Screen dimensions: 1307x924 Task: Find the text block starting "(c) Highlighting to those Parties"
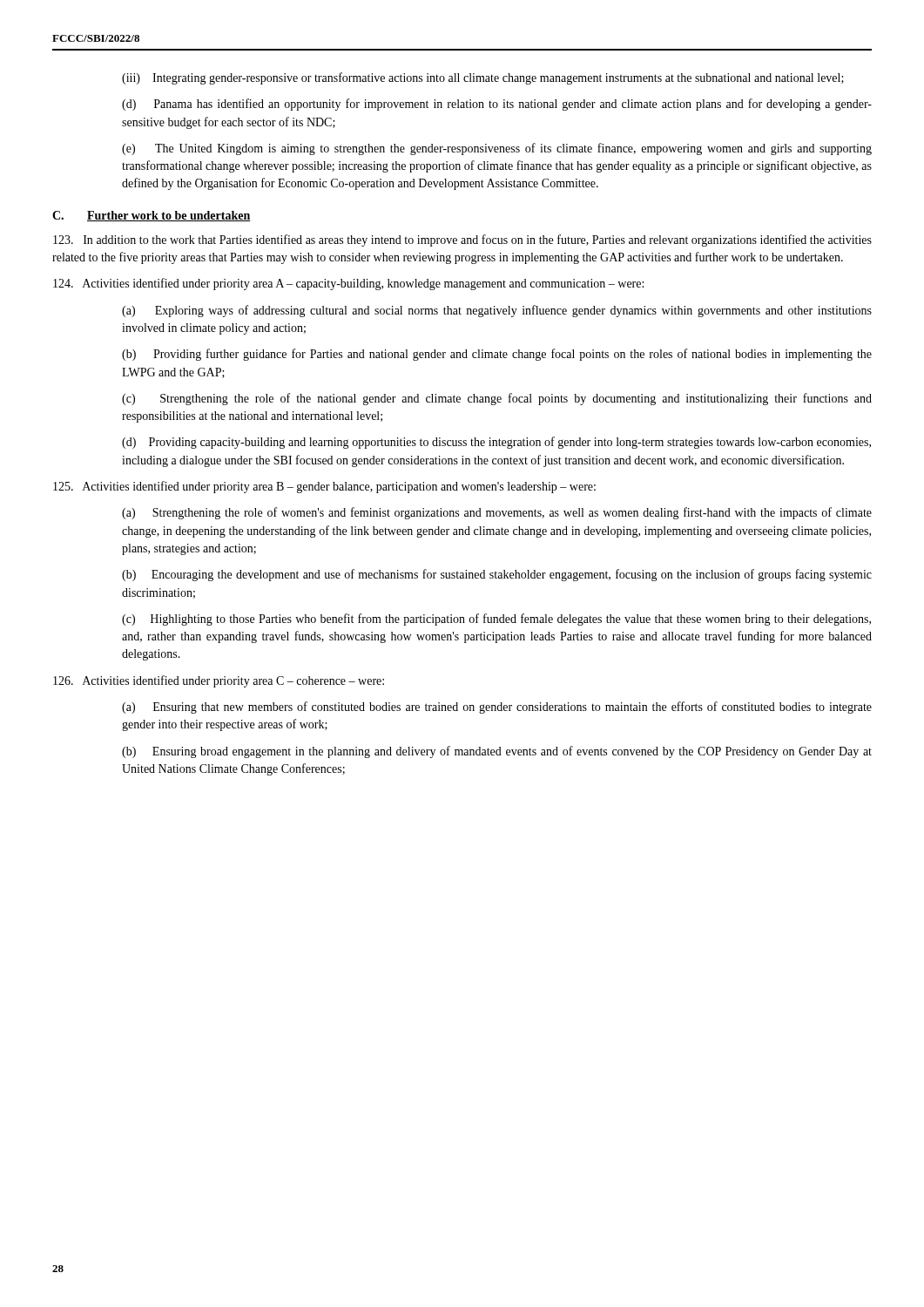(x=497, y=637)
